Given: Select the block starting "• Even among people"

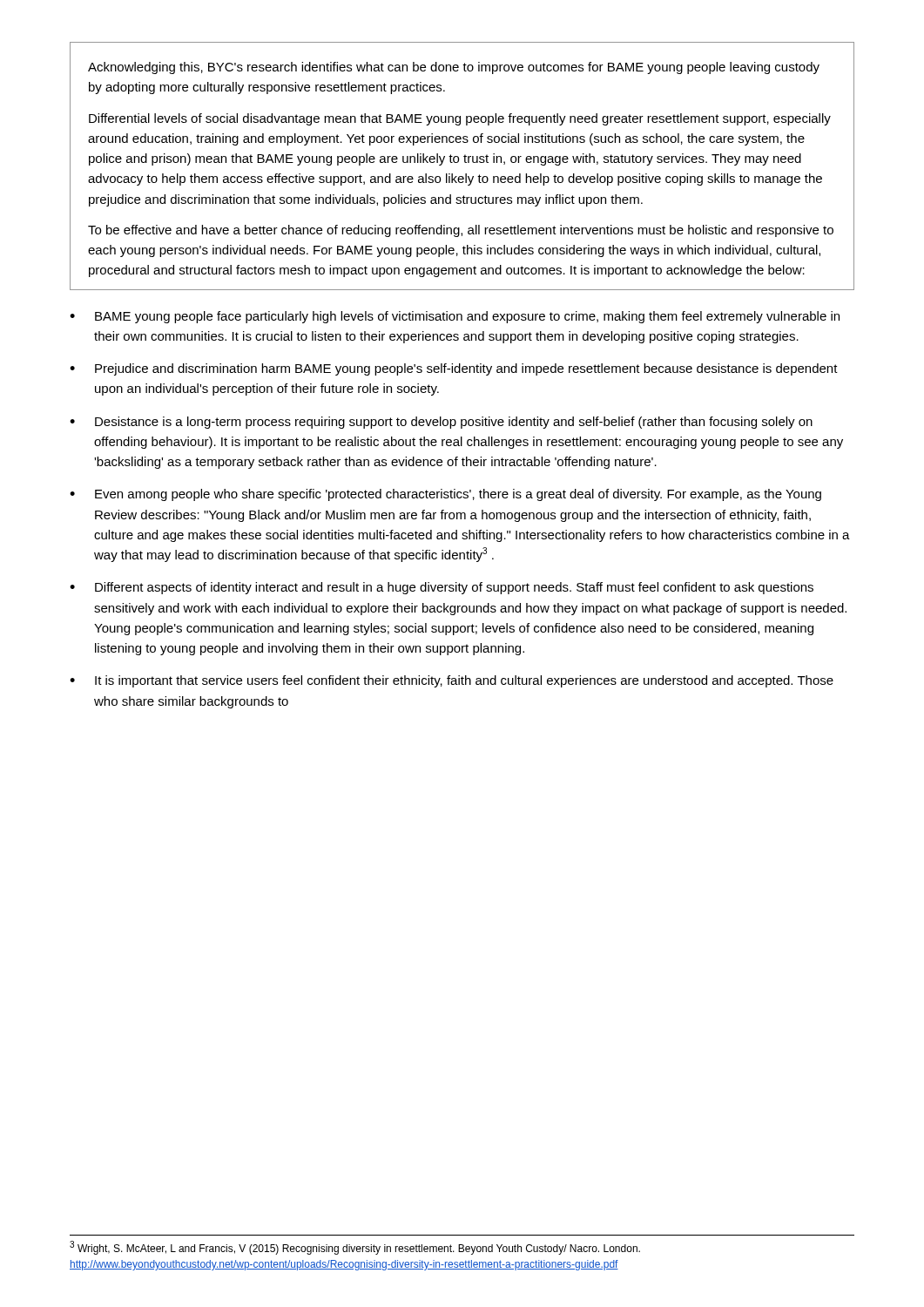Looking at the screenshot, I should pos(462,524).
